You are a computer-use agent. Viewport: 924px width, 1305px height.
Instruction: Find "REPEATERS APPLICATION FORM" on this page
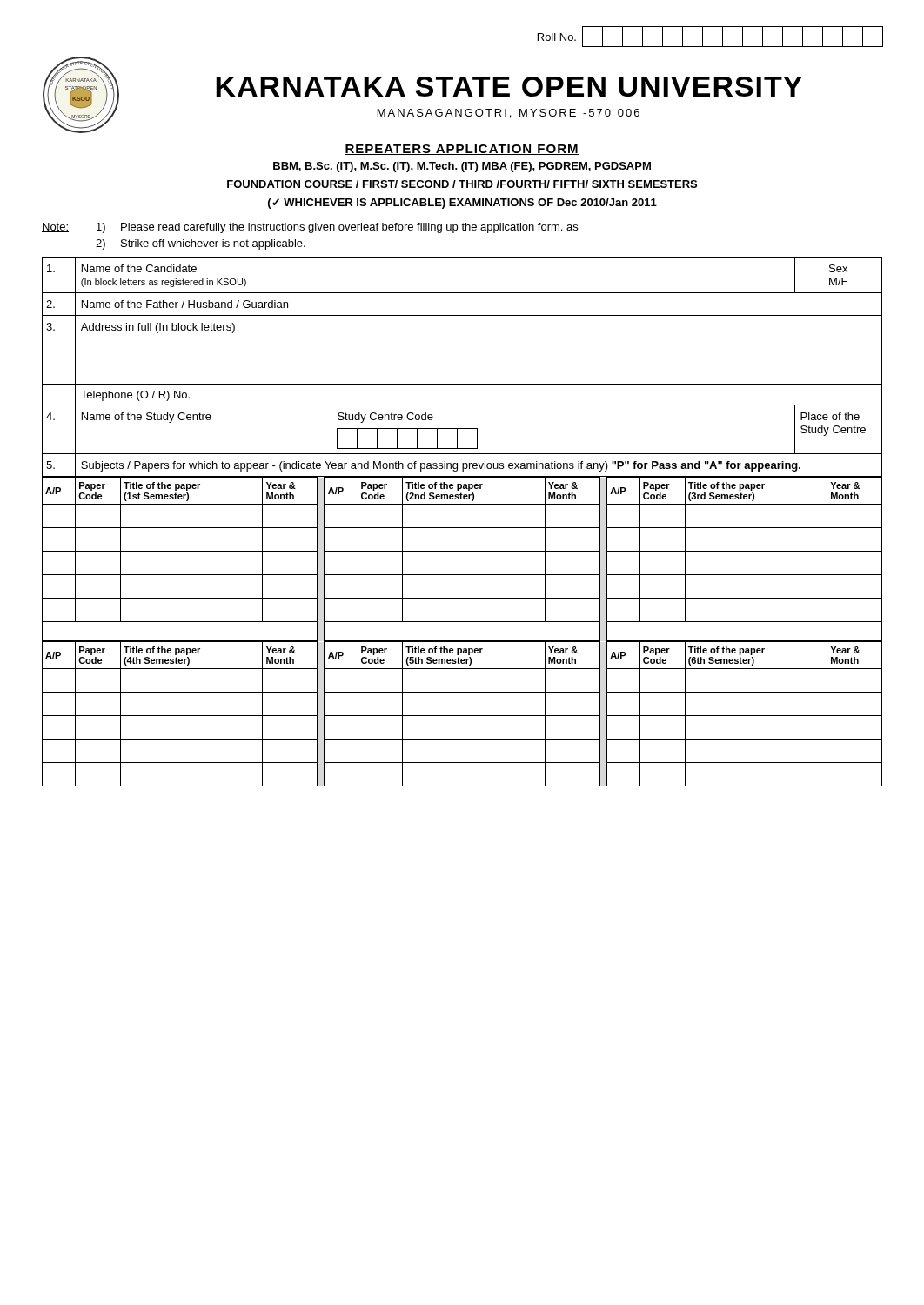point(462,148)
